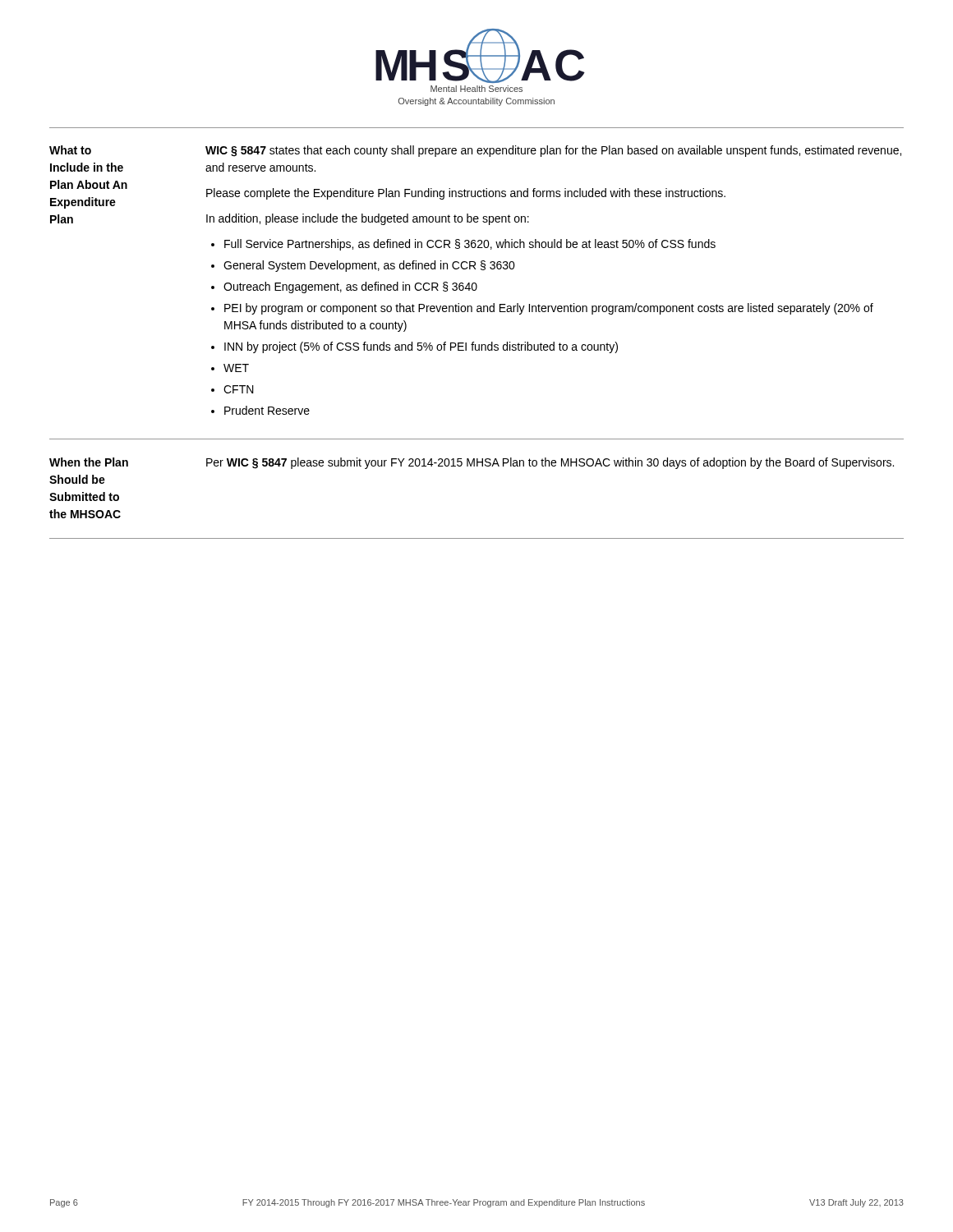Click the passage that begins "Per WIC §"
The width and height of the screenshot is (953, 1232).
[550, 462]
